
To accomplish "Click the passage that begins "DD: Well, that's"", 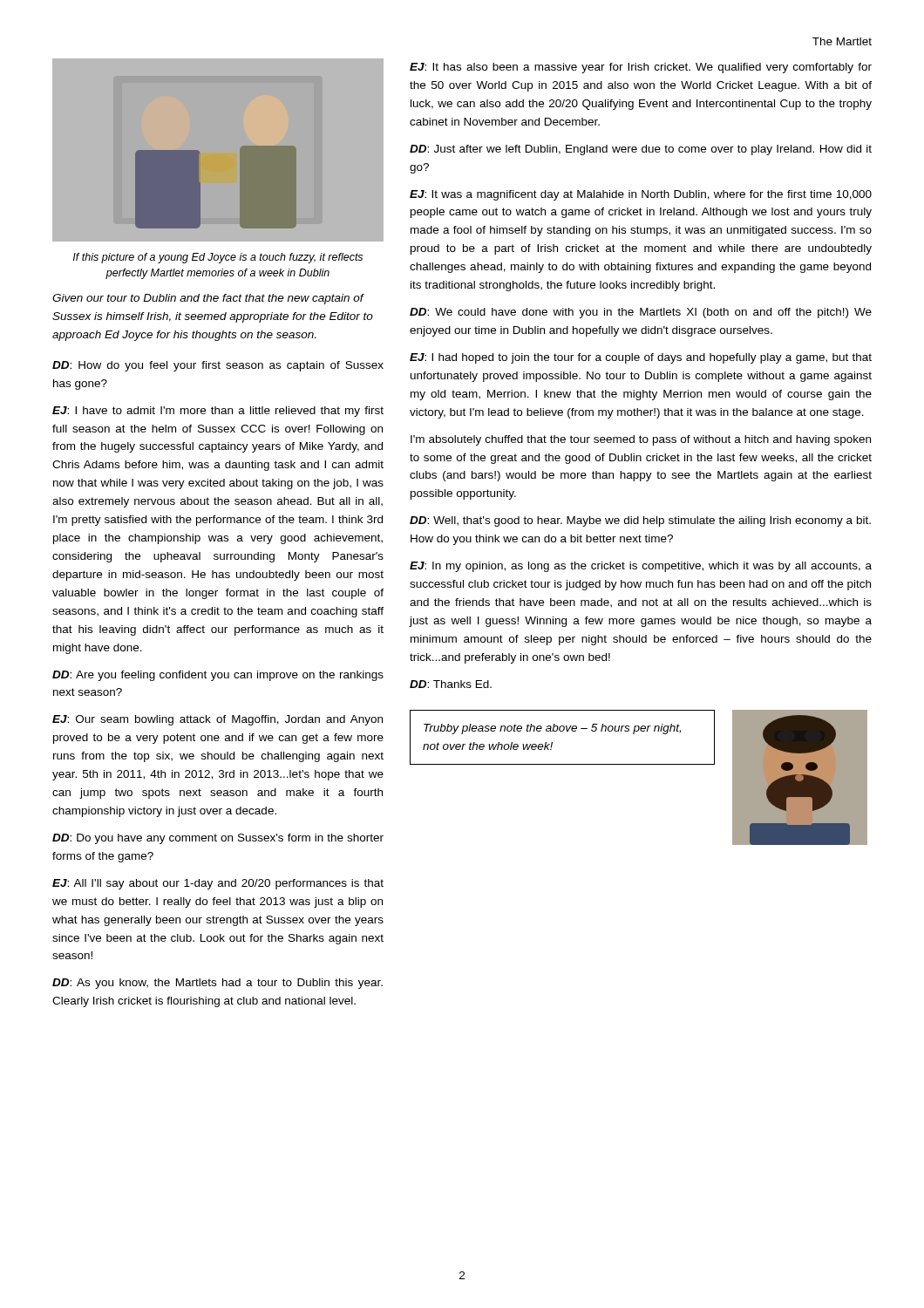I will 641,530.
